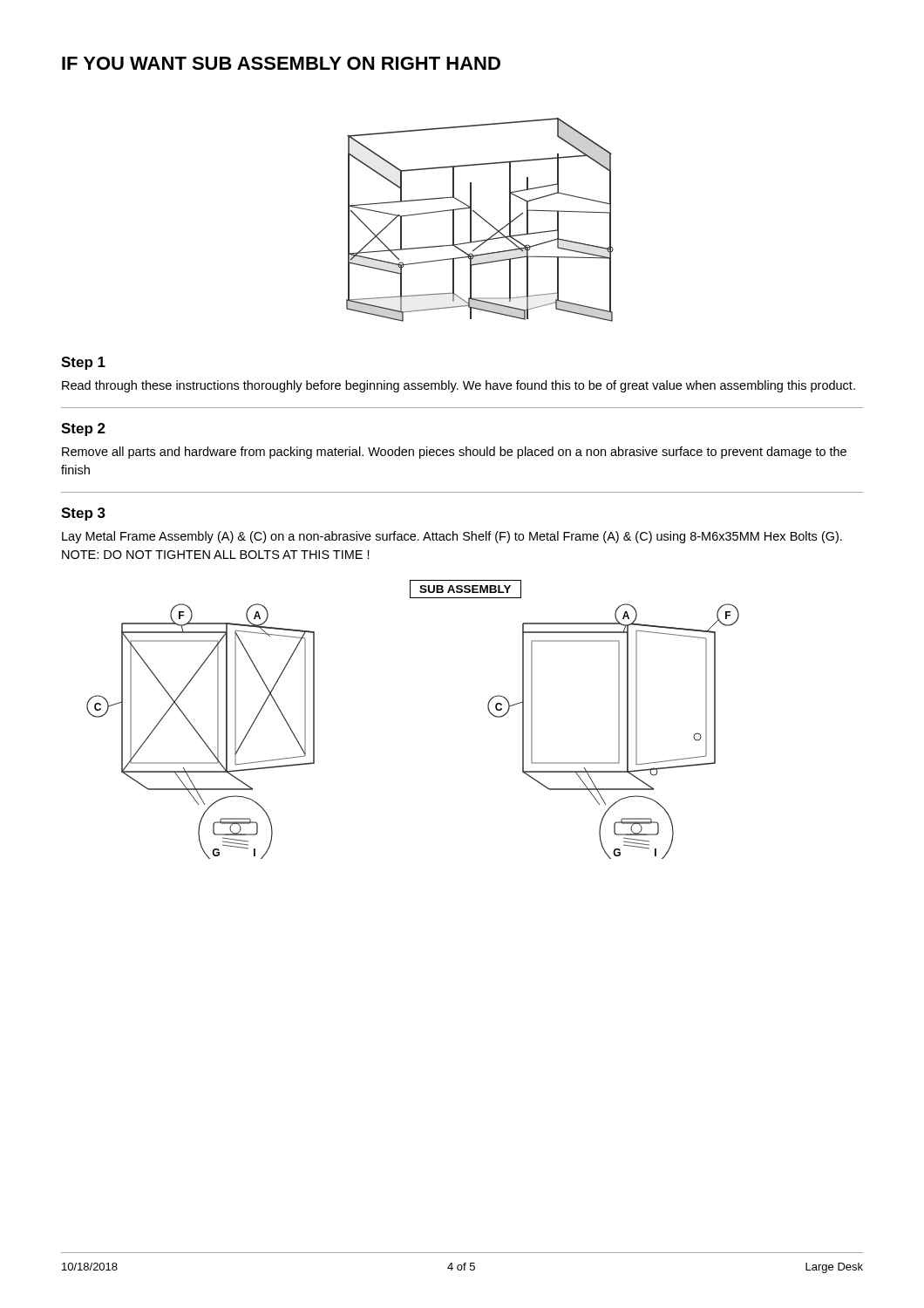Click on the text block that reads "Remove all parts"
Image resolution: width=924 pixels, height=1308 pixels.
[x=454, y=461]
